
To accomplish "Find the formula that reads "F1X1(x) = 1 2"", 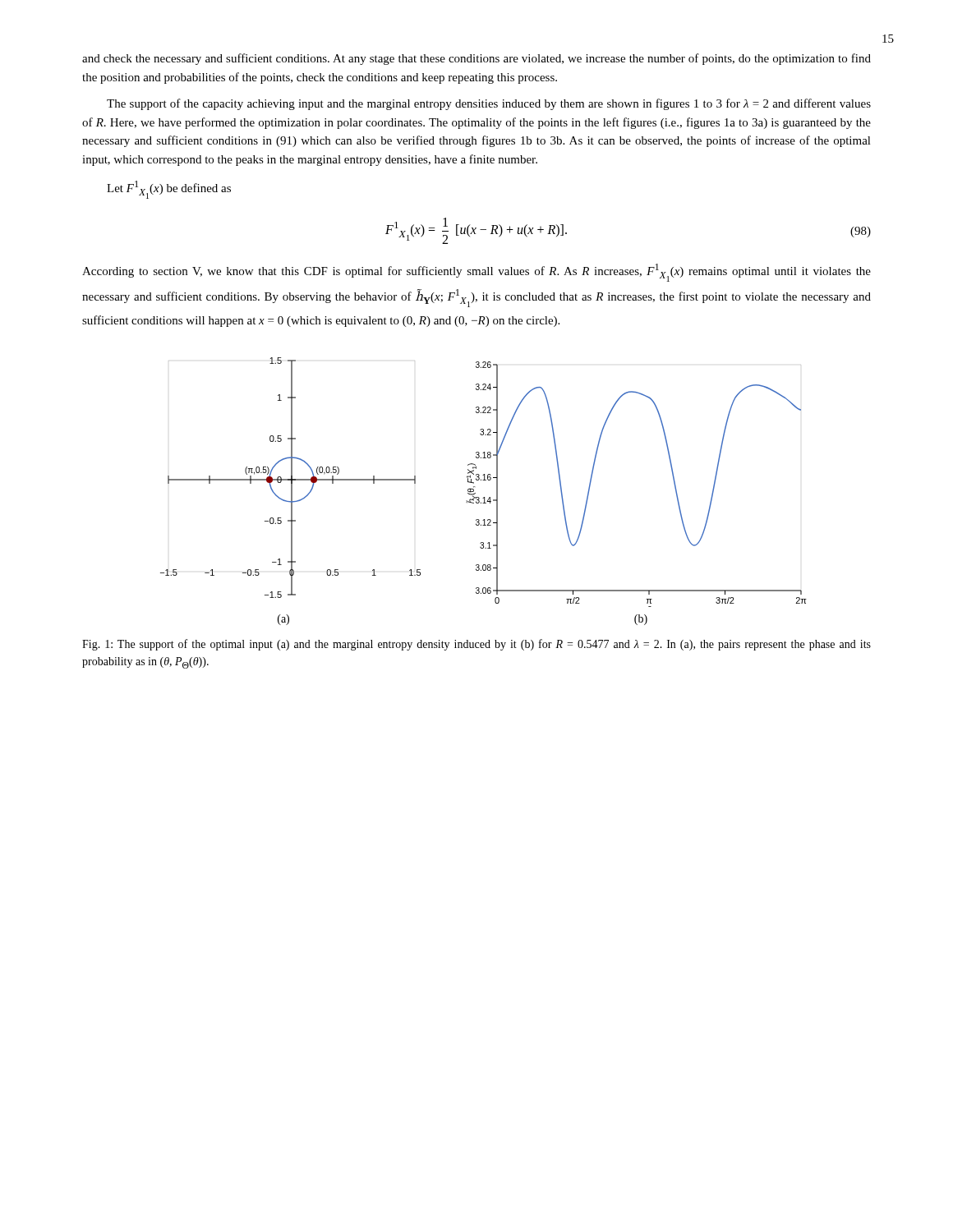I will click(x=473, y=230).
